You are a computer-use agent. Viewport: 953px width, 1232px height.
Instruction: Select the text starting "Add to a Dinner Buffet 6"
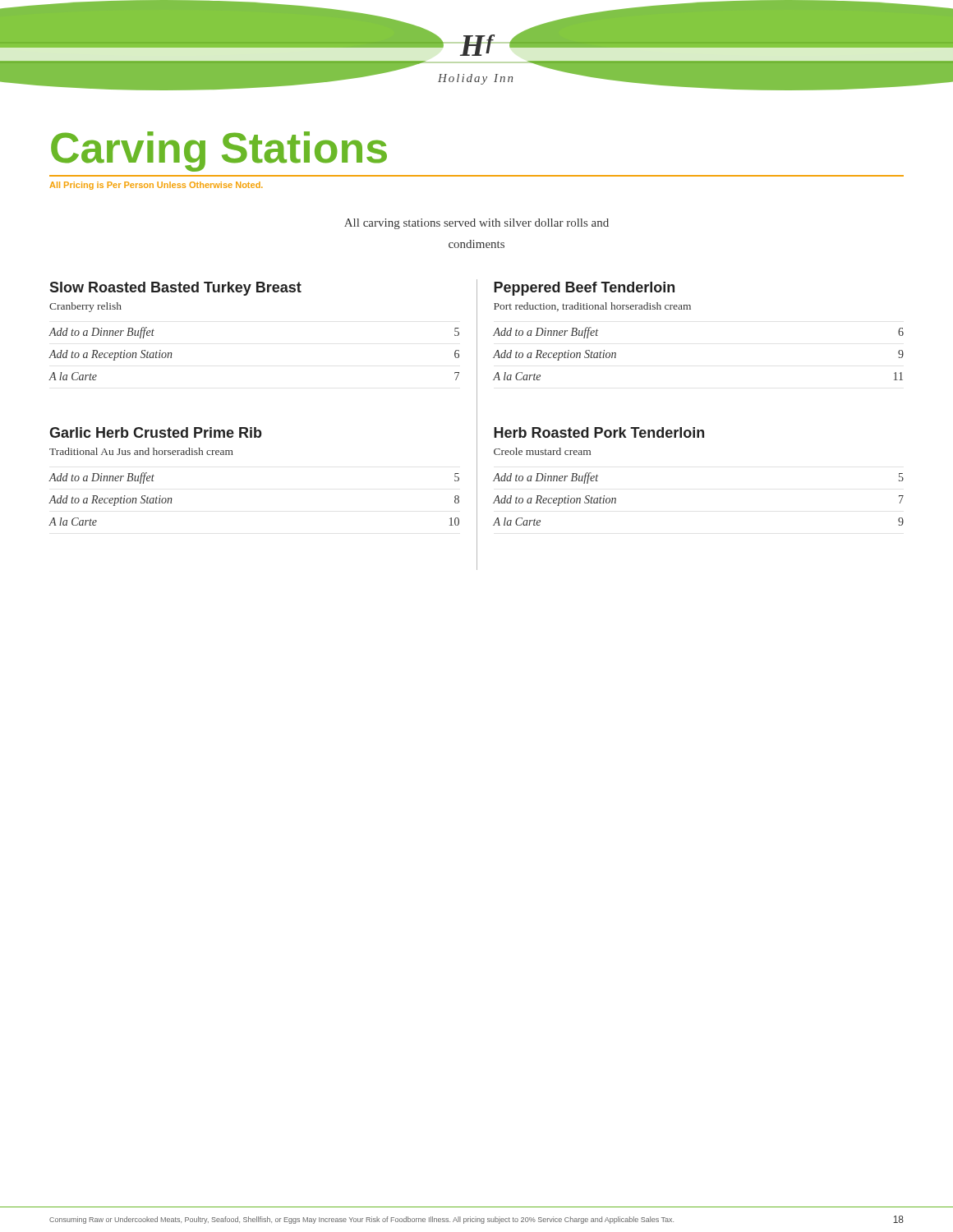[x=549, y=331]
